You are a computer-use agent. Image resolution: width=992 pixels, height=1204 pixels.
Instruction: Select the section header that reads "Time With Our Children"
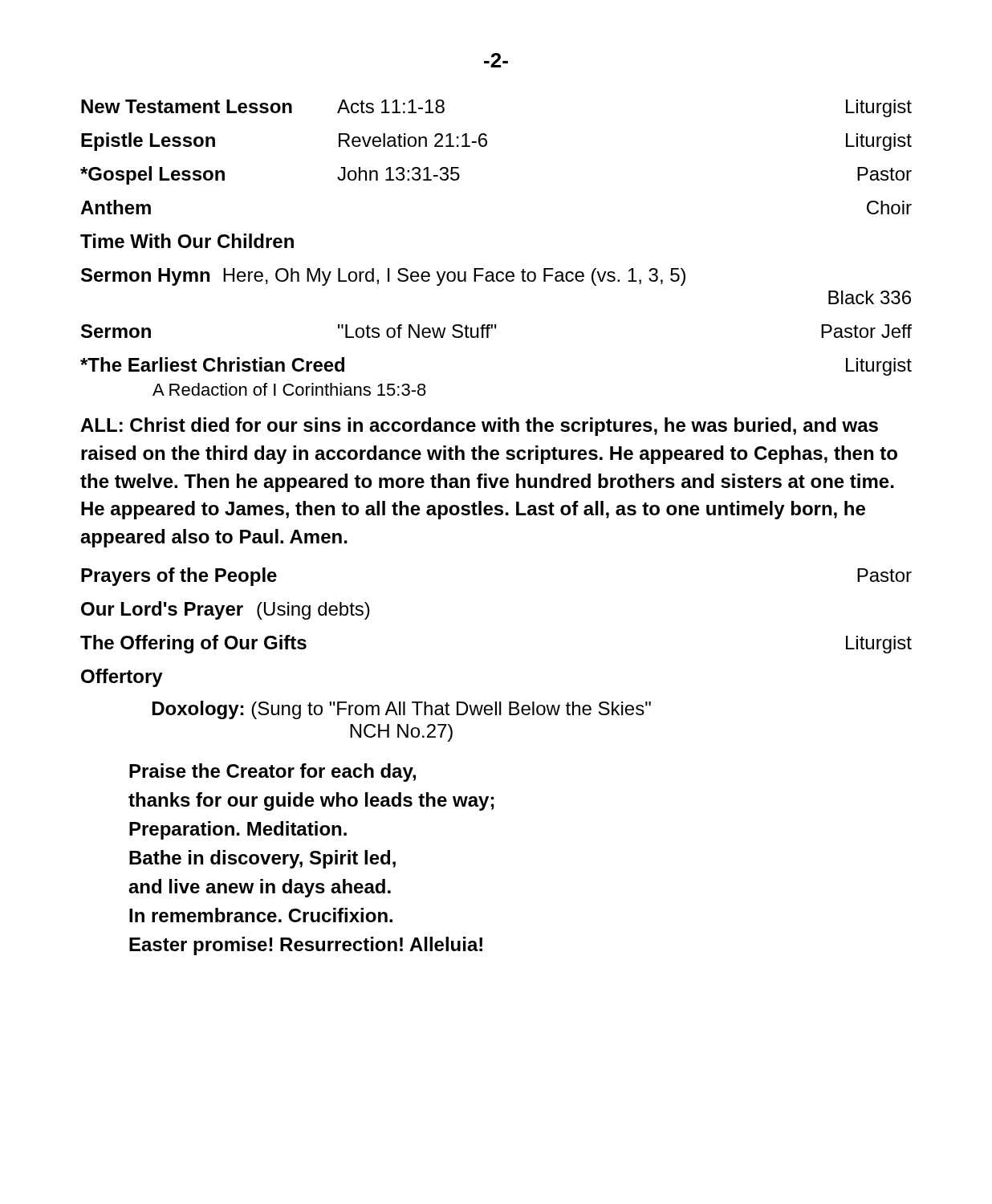(188, 241)
